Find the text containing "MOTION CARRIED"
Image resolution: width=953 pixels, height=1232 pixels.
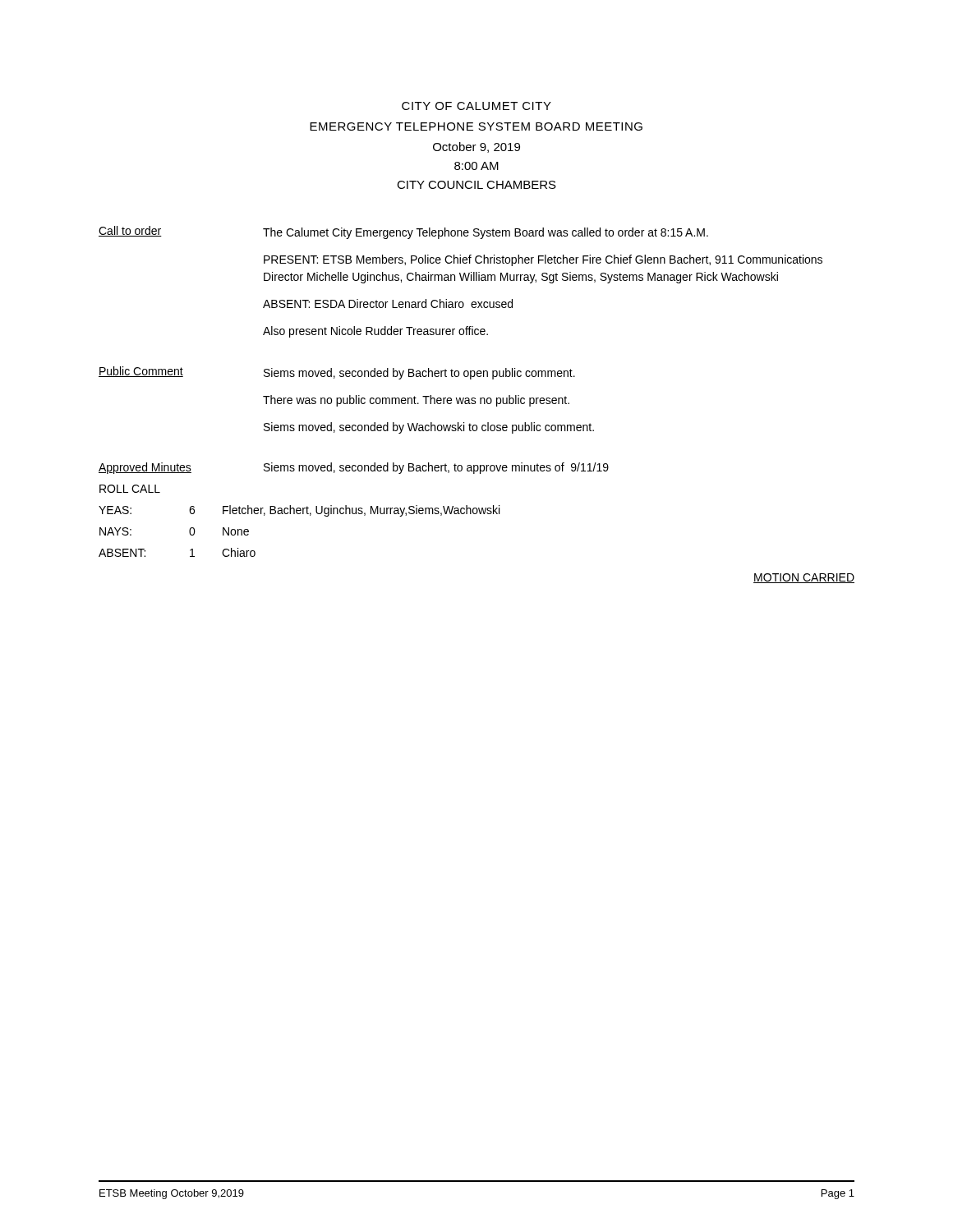(x=804, y=577)
